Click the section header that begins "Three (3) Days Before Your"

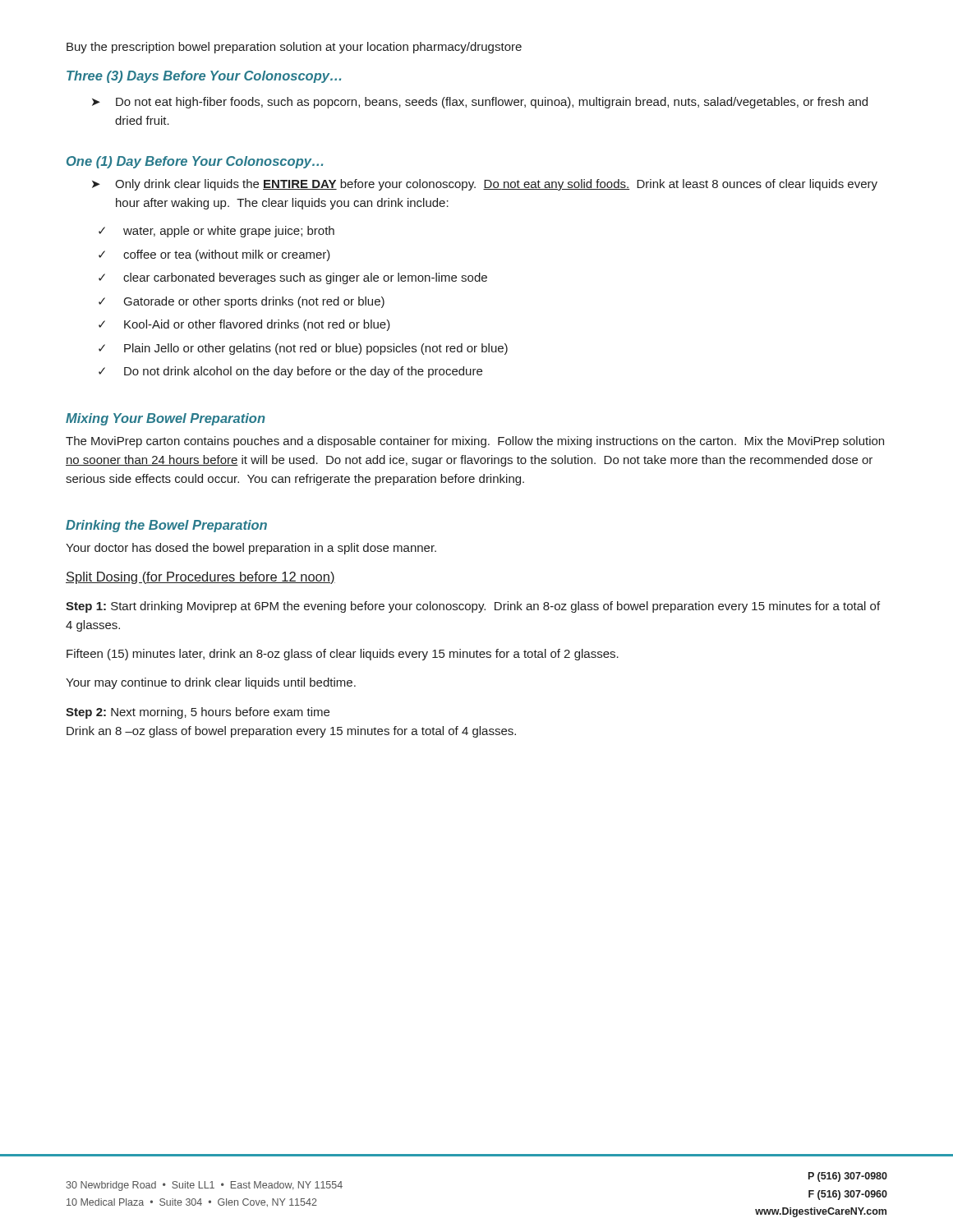tap(204, 76)
